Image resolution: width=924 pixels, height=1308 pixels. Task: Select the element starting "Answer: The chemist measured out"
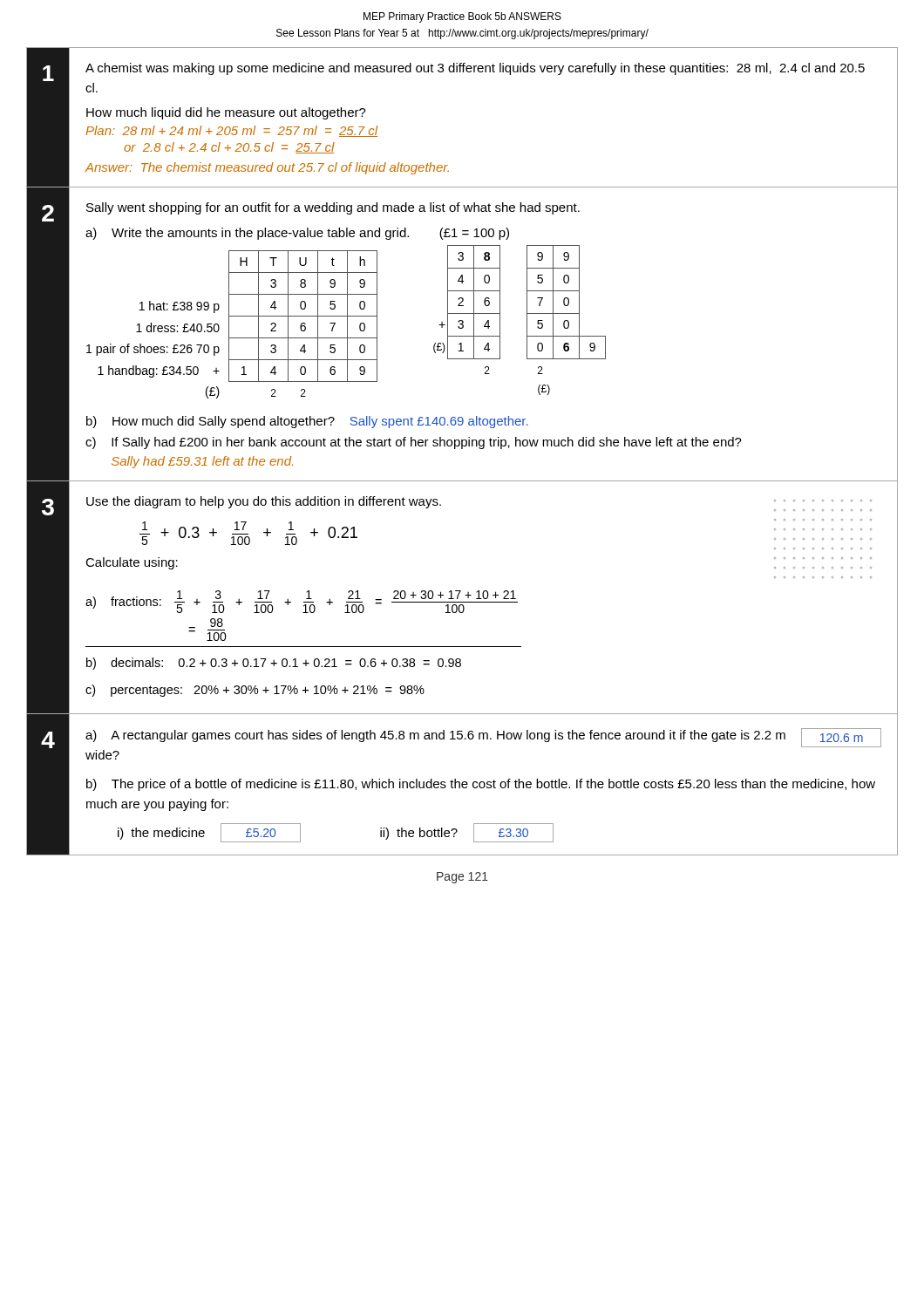coord(268,167)
